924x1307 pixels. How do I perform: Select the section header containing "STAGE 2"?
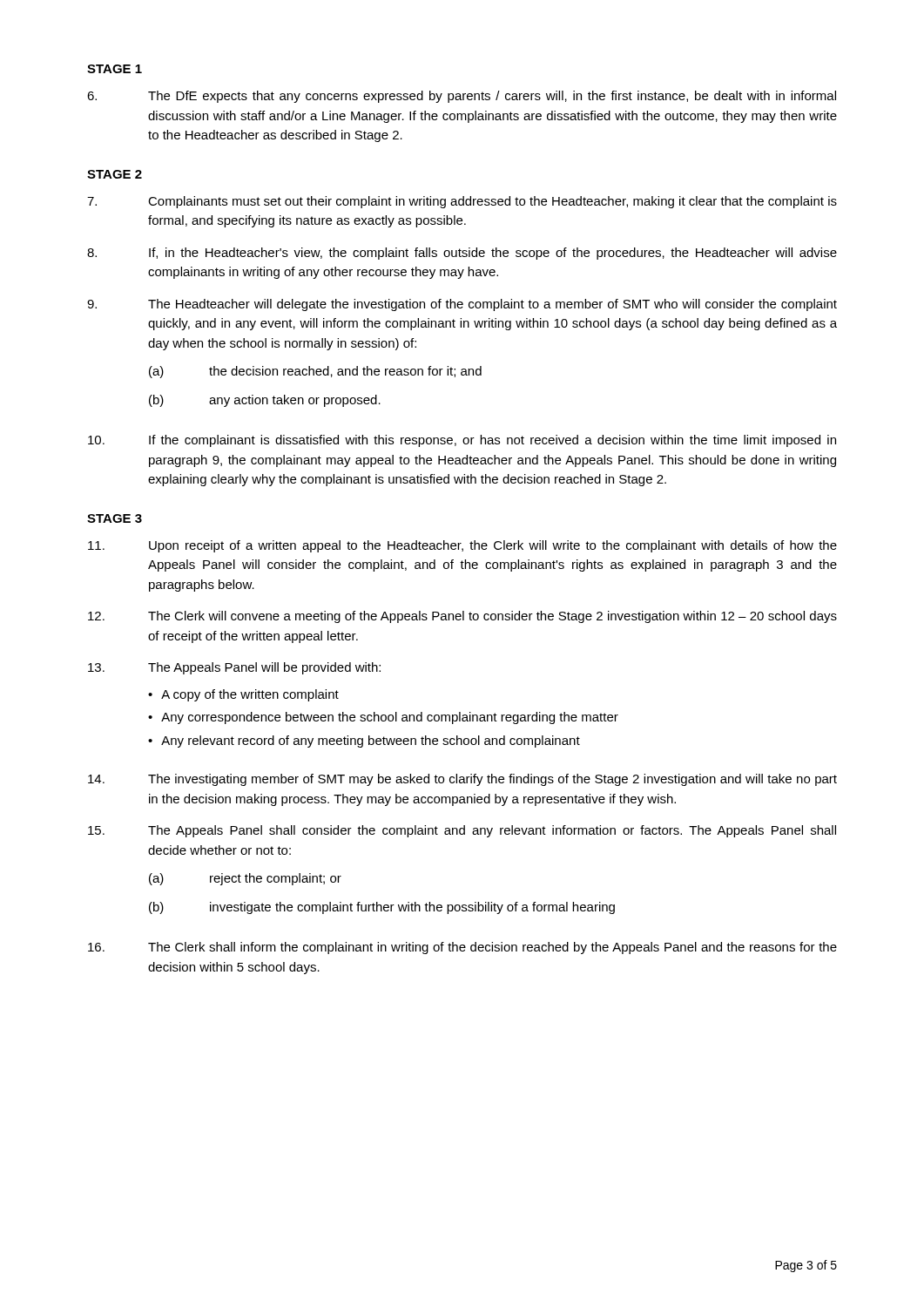coord(115,173)
